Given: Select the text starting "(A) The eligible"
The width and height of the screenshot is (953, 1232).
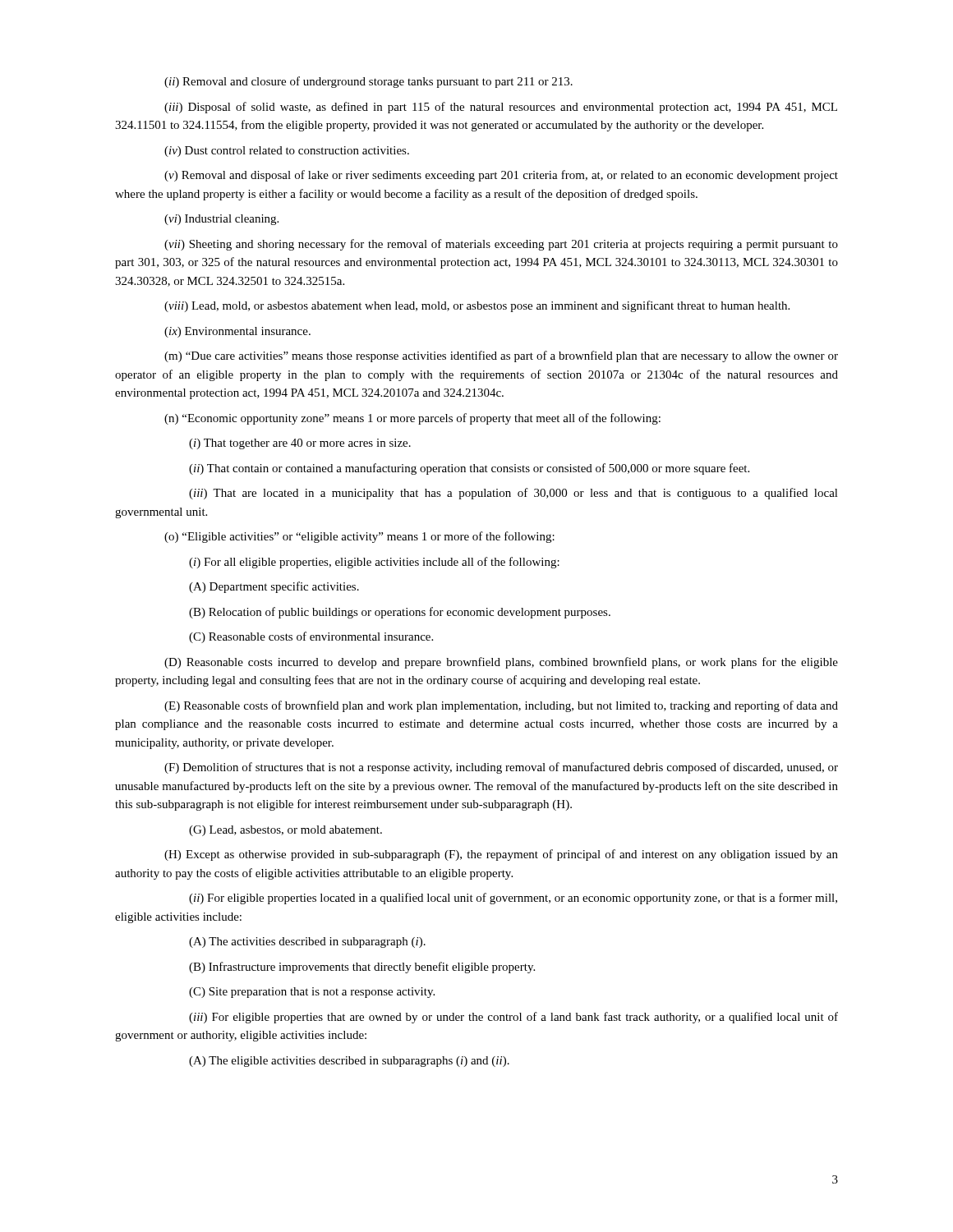Looking at the screenshot, I should [x=476, y=1060].
